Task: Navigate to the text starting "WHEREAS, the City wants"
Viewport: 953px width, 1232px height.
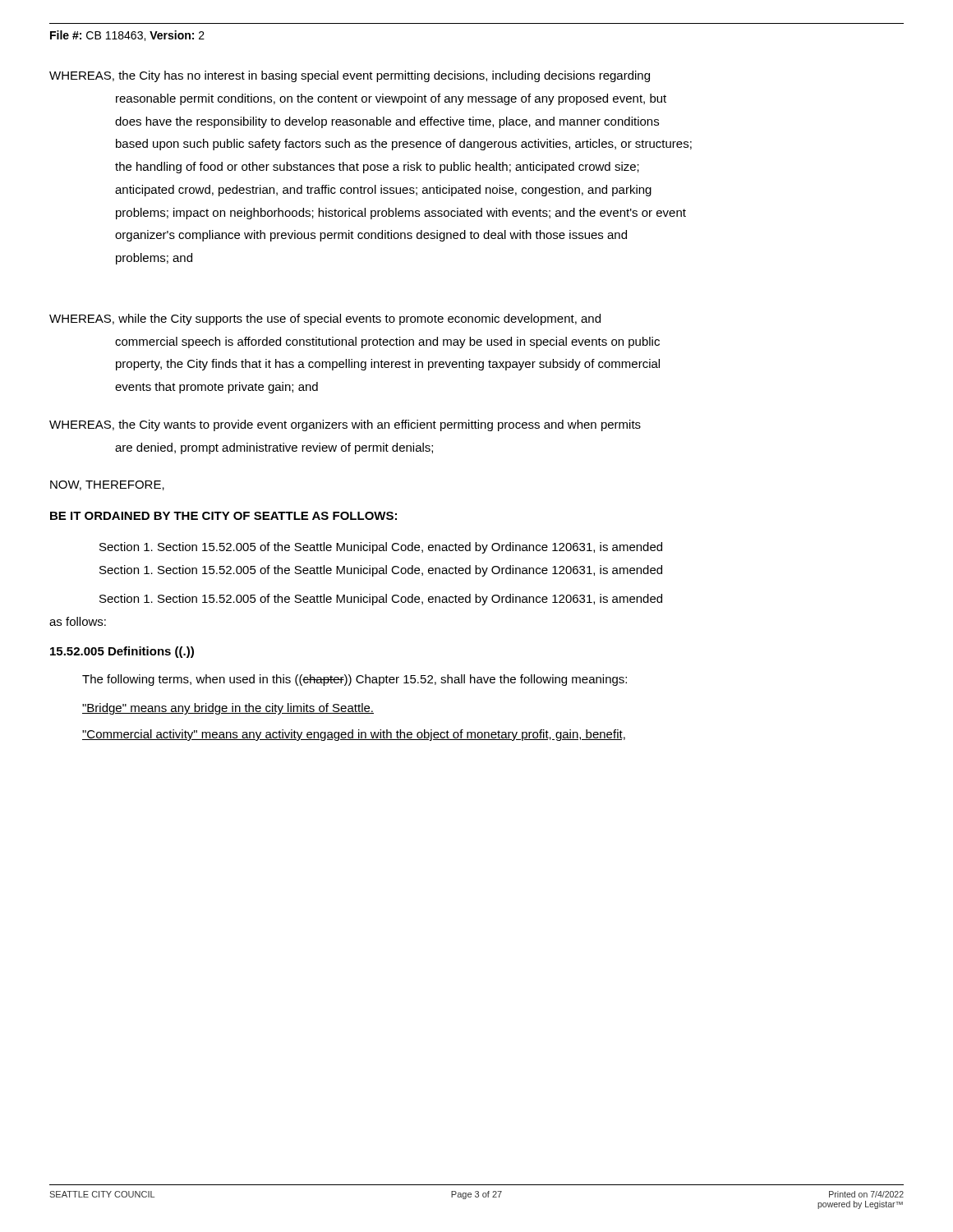Action: 476,436
